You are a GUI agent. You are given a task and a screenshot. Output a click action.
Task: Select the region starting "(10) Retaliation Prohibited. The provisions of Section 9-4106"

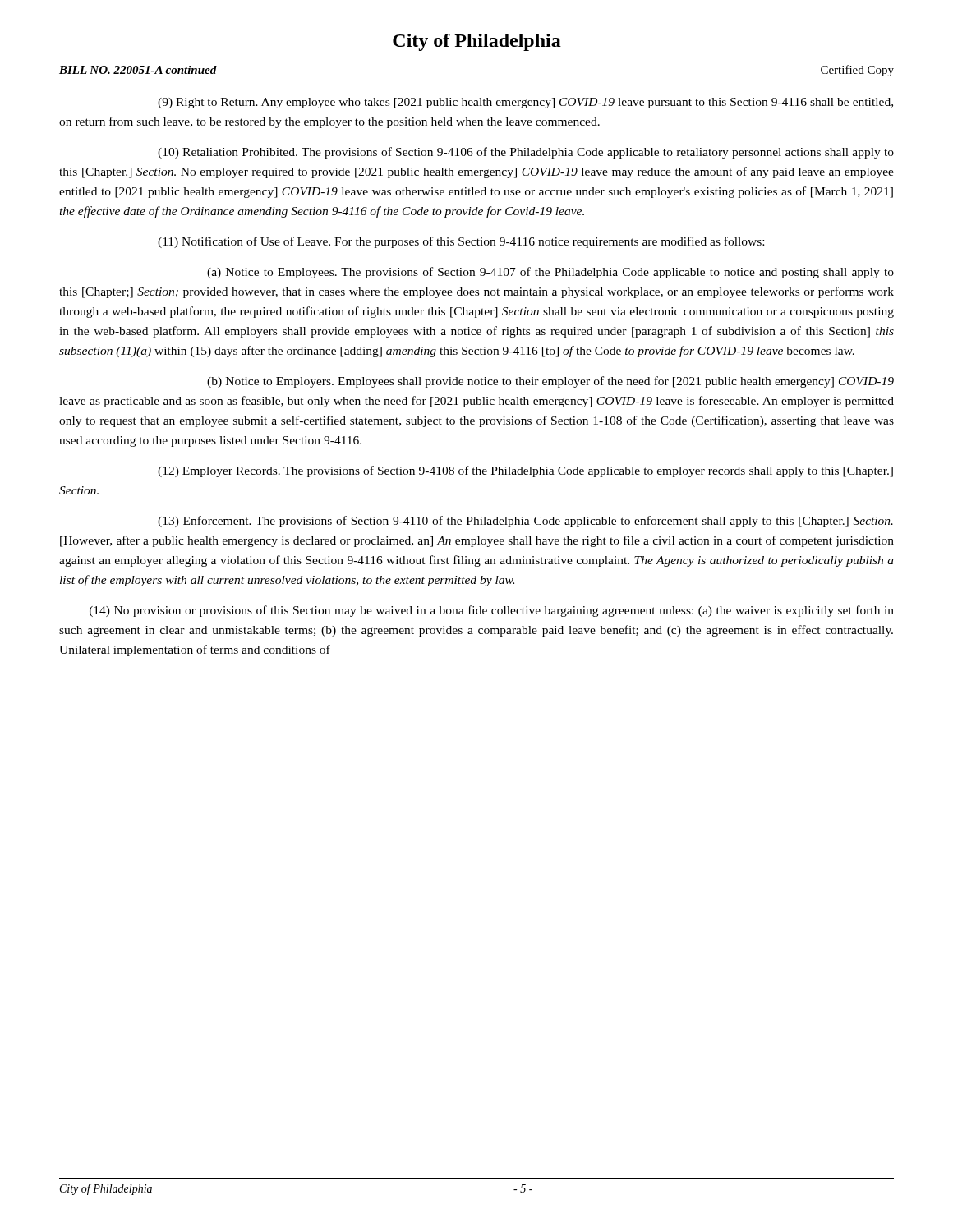[476, 181]
